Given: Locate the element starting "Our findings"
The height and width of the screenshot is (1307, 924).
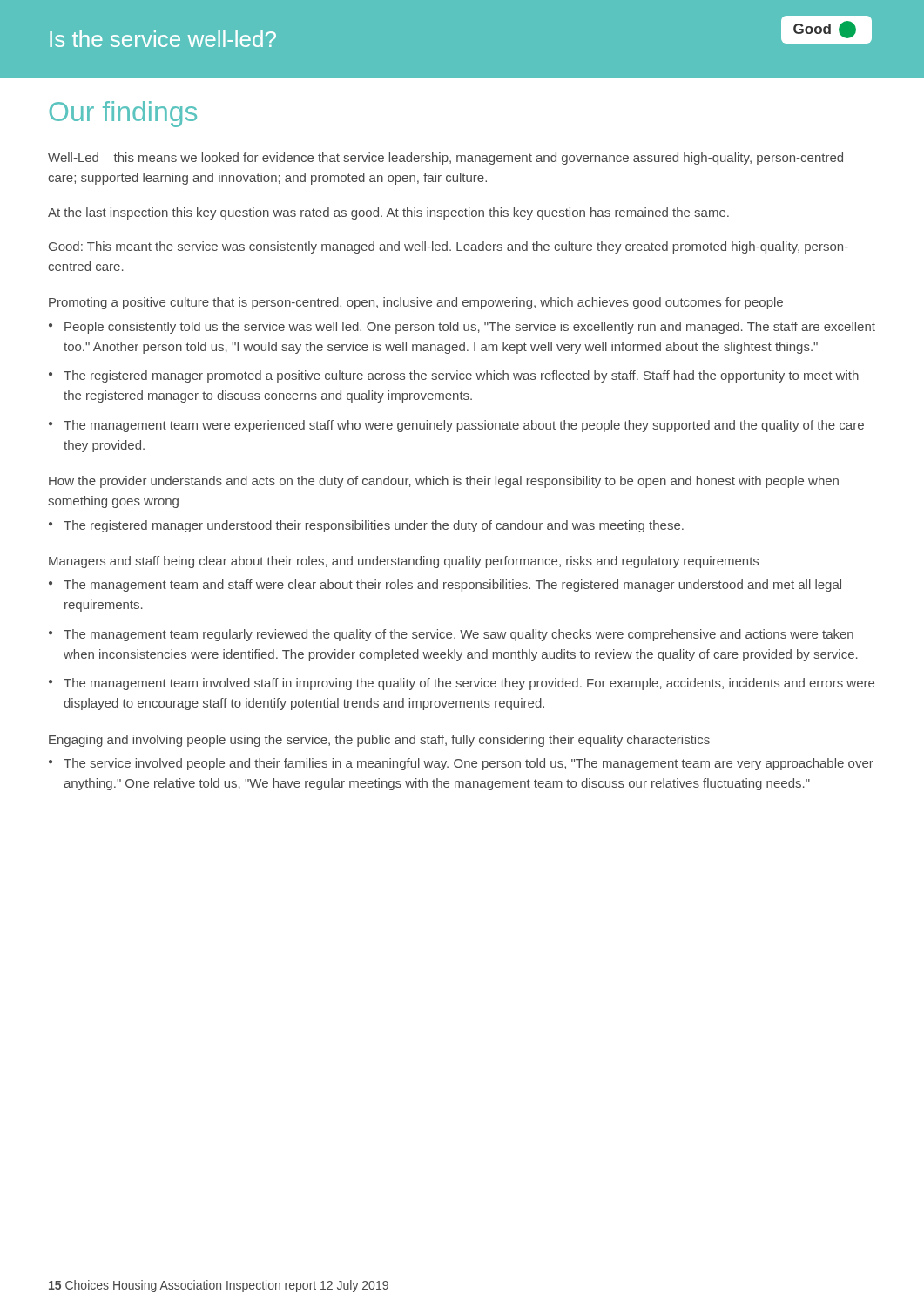Looking at the screenshot, I should pos(123,111).
